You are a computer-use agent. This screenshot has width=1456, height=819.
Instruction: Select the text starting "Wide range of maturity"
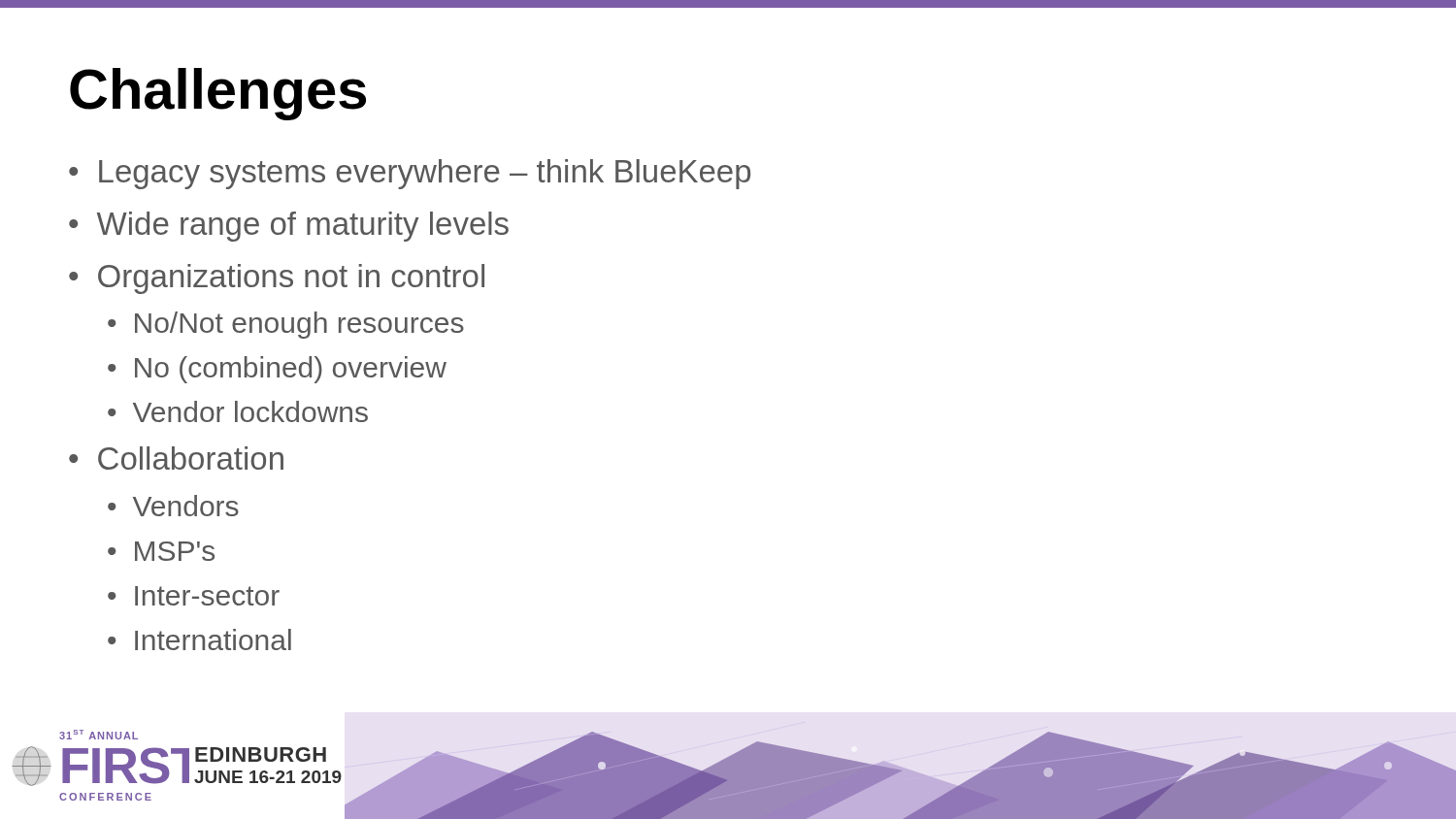289,227
